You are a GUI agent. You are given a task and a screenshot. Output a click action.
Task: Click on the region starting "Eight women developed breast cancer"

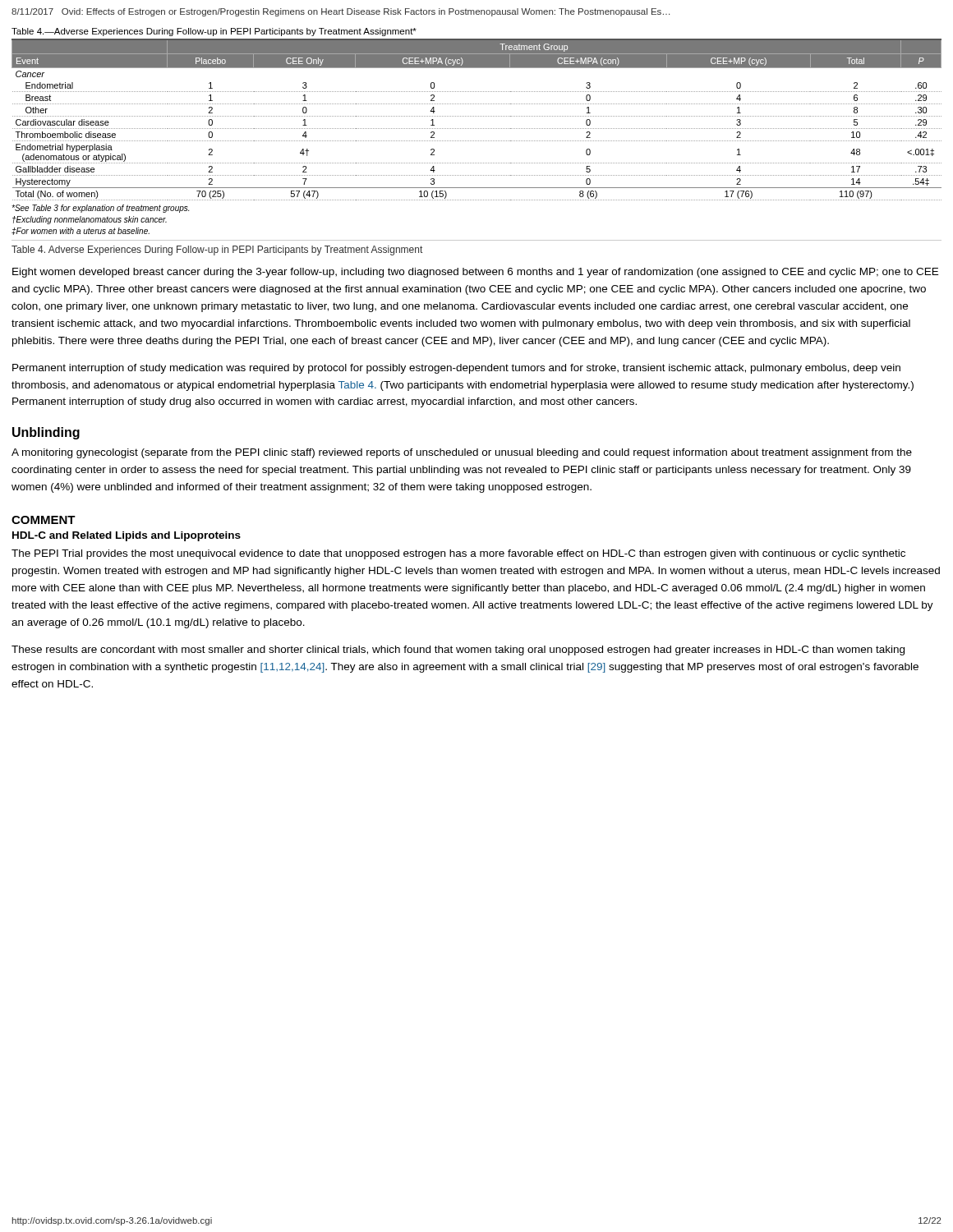[x=475, y=306]
